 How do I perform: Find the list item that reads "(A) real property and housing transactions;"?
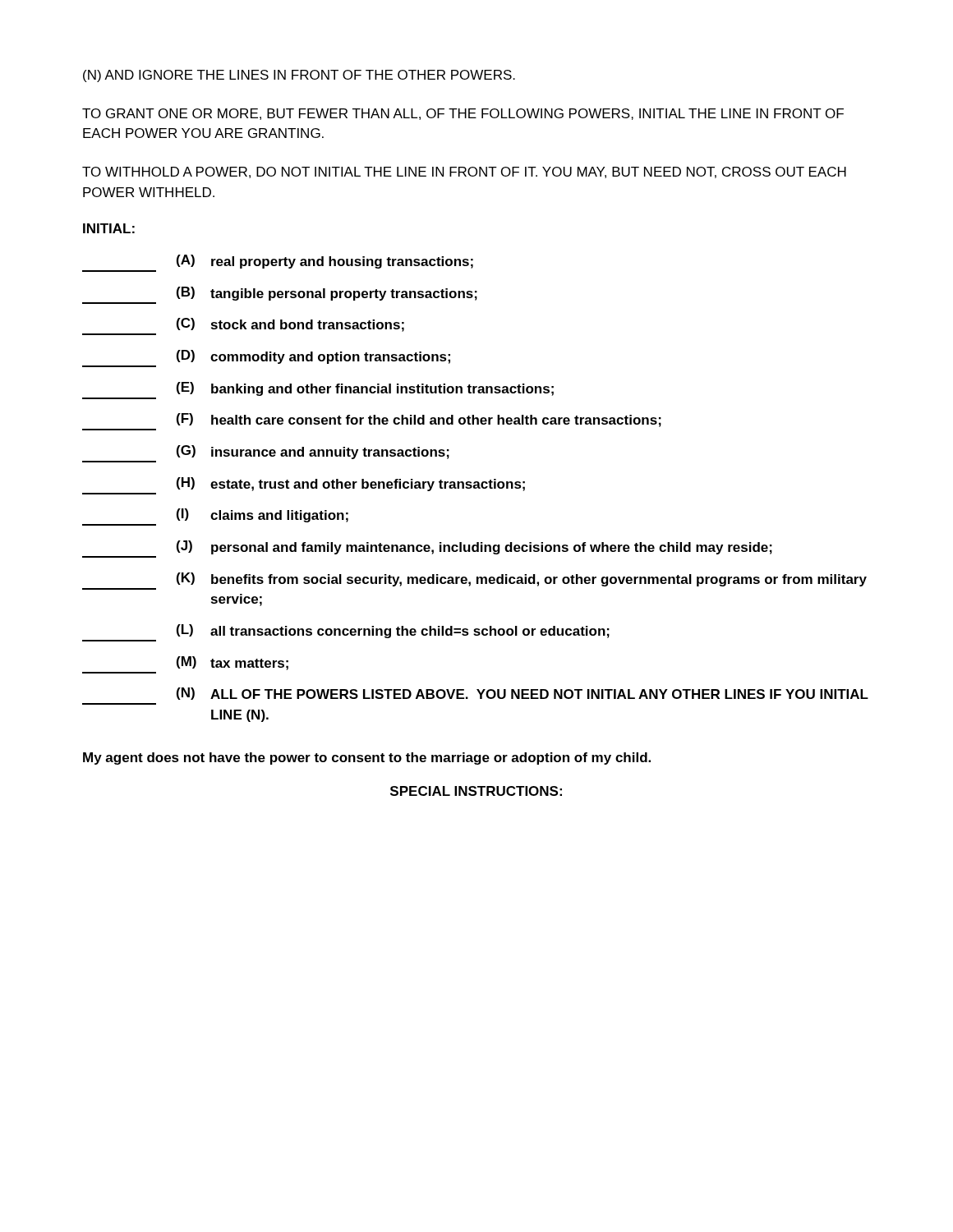tap(476, 262)
